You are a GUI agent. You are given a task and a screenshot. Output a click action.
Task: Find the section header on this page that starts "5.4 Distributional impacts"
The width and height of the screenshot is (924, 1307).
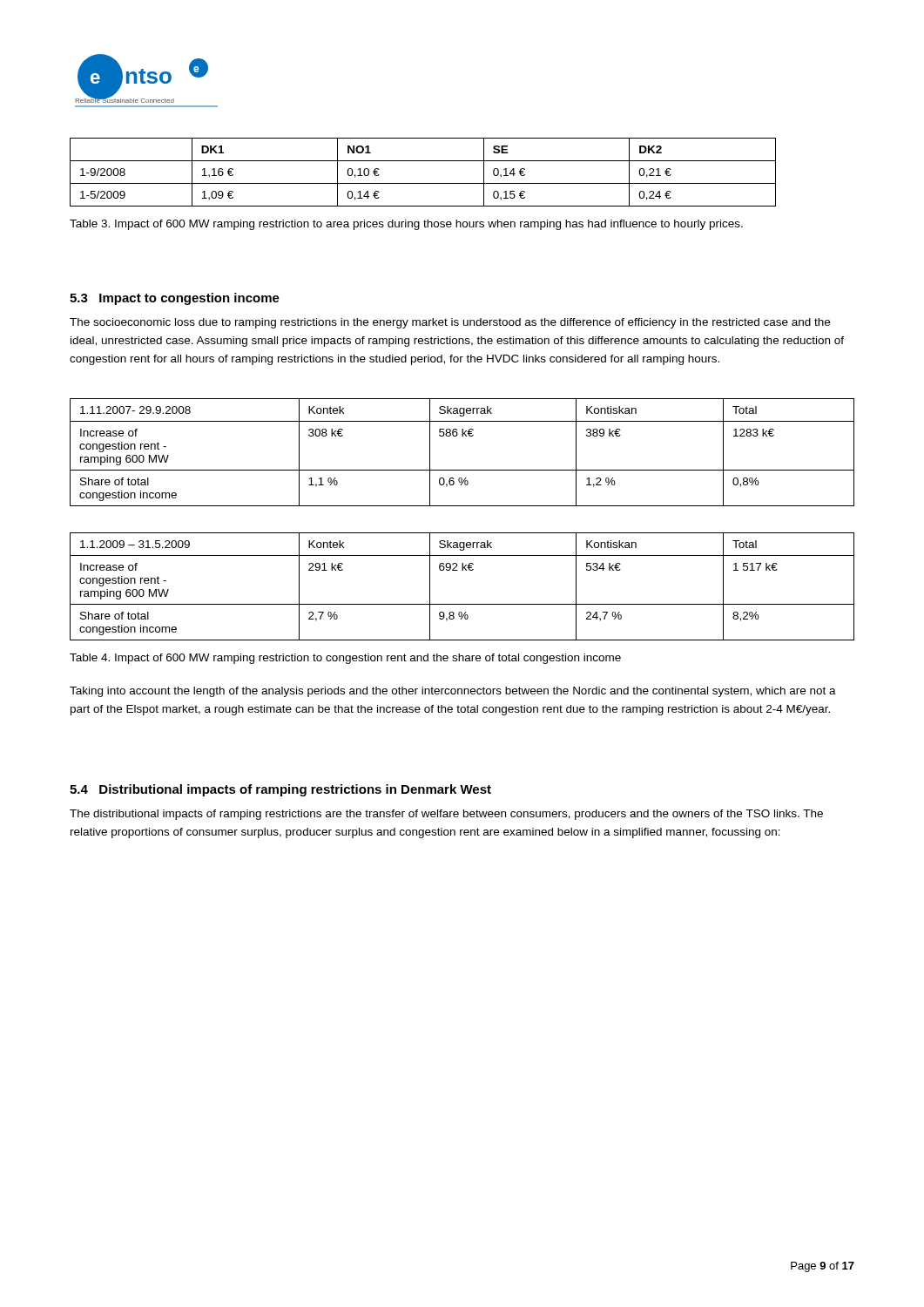pos(280,789)
